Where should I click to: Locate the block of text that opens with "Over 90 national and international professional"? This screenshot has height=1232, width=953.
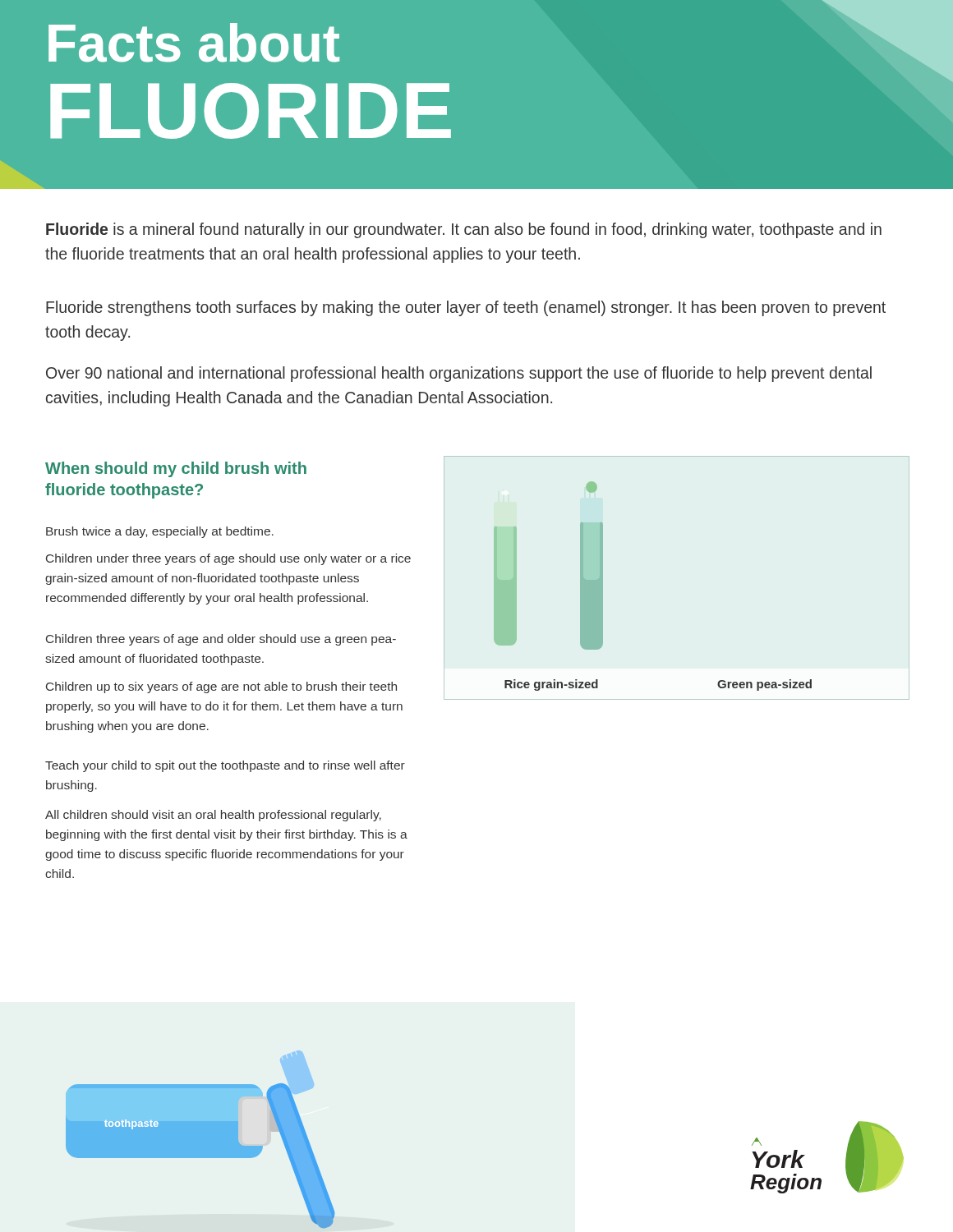459,385
